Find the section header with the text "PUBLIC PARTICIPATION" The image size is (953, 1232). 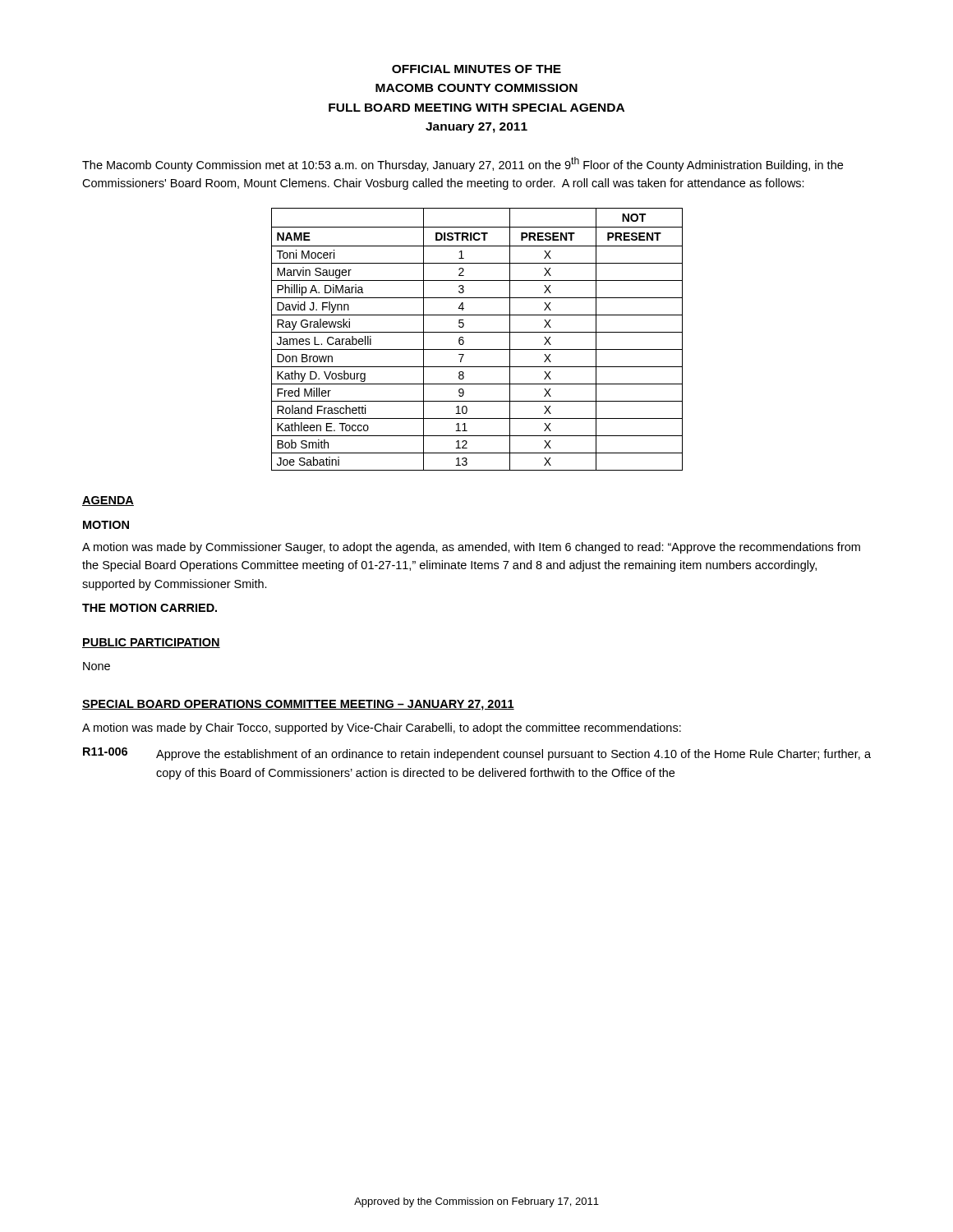151,642
